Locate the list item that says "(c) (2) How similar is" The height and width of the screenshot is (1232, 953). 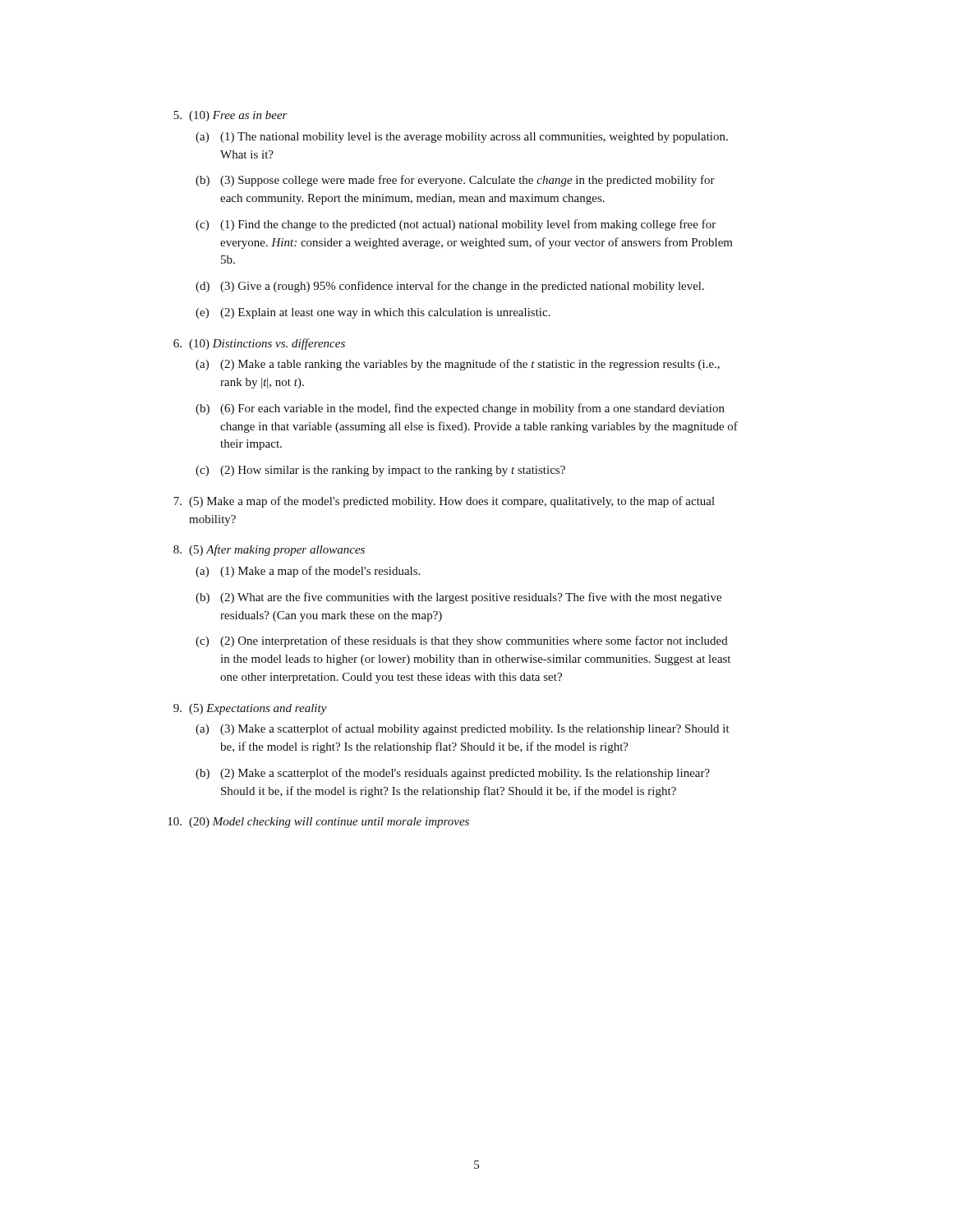pos(381,471)
